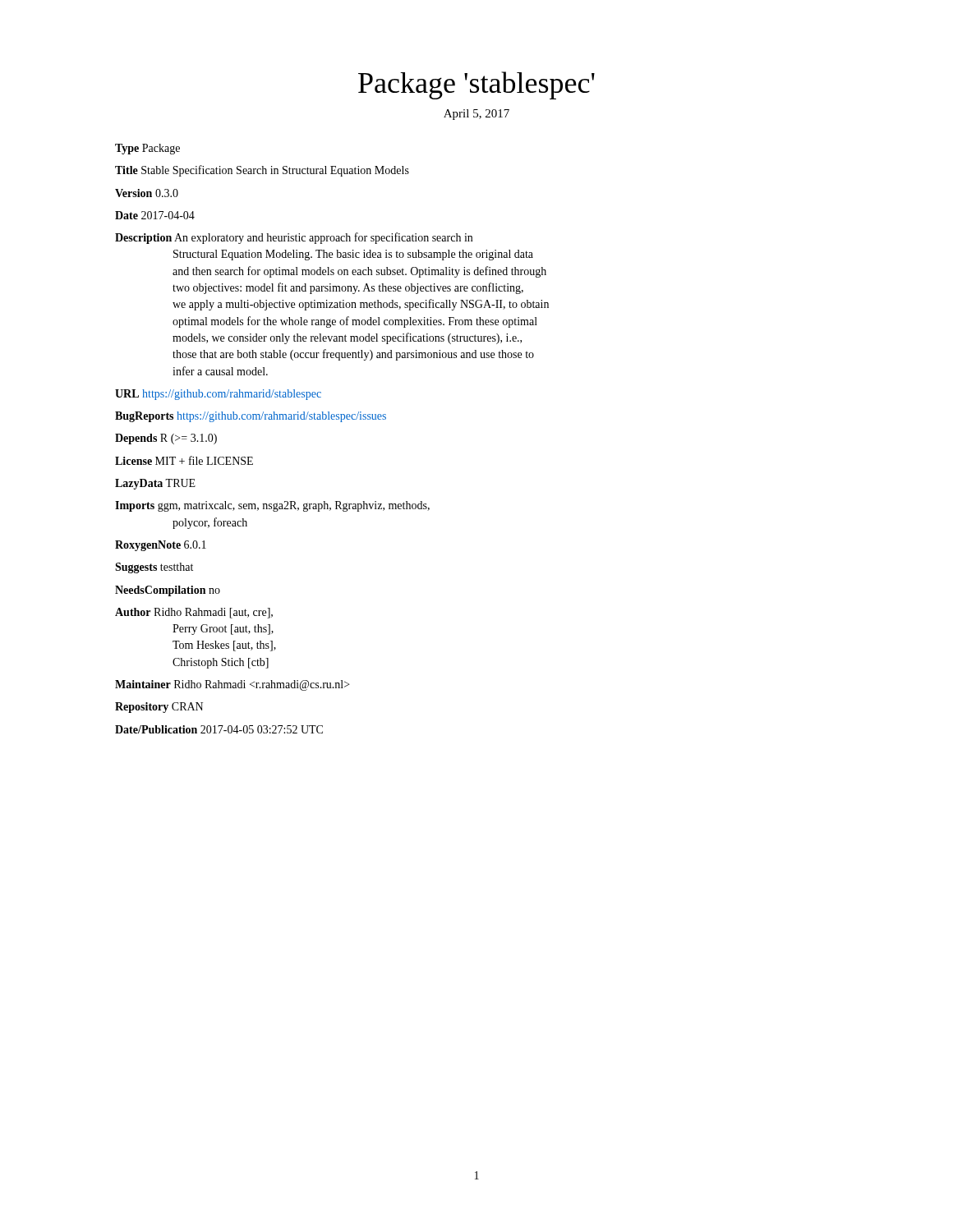
Task: Navigate to the region starting "Type Package"
Action: [x=148, y=148]
